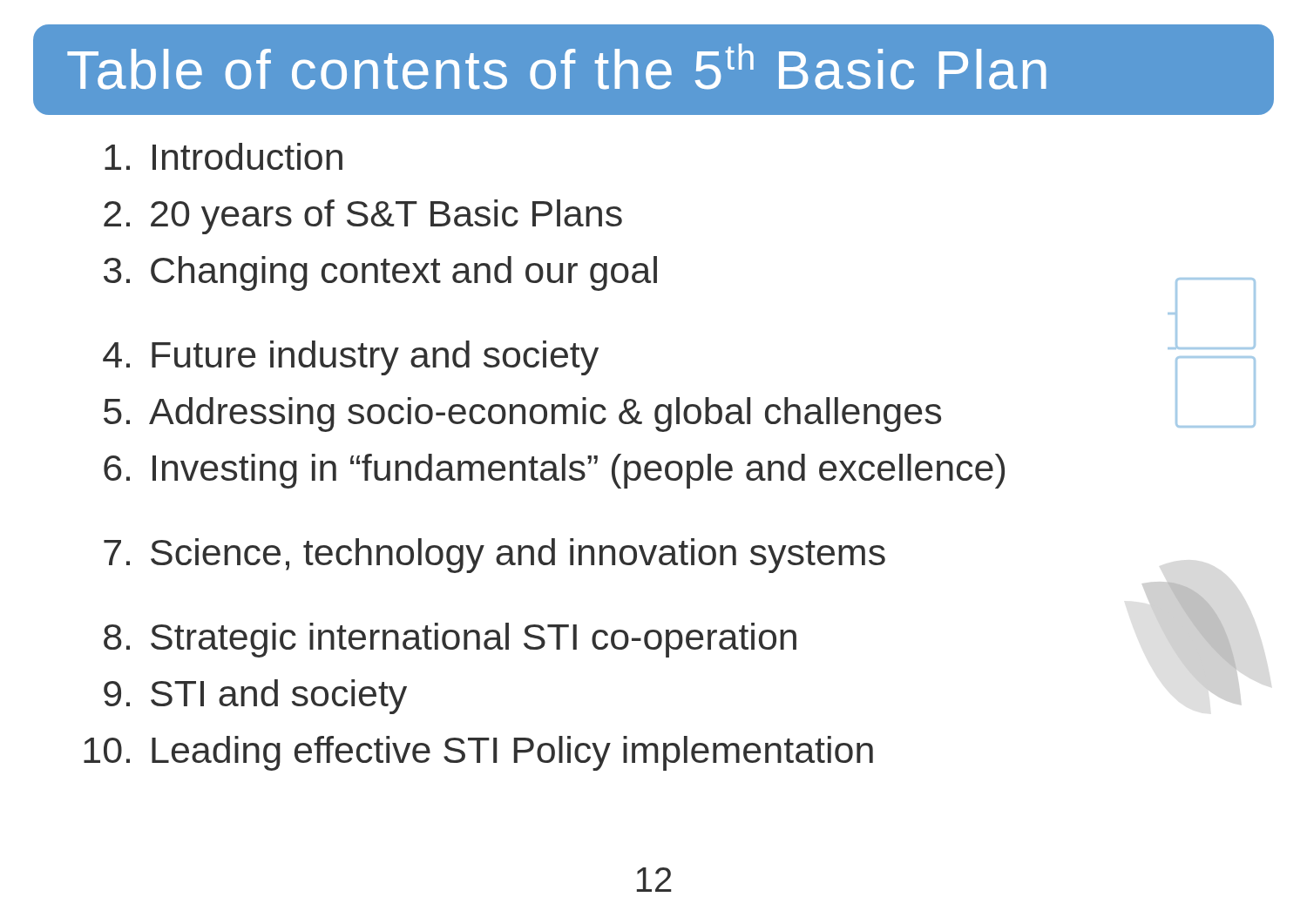
Task: Click where it says "10. Leading effective STI Policy implementation"
Action: (x=472, y=750)
